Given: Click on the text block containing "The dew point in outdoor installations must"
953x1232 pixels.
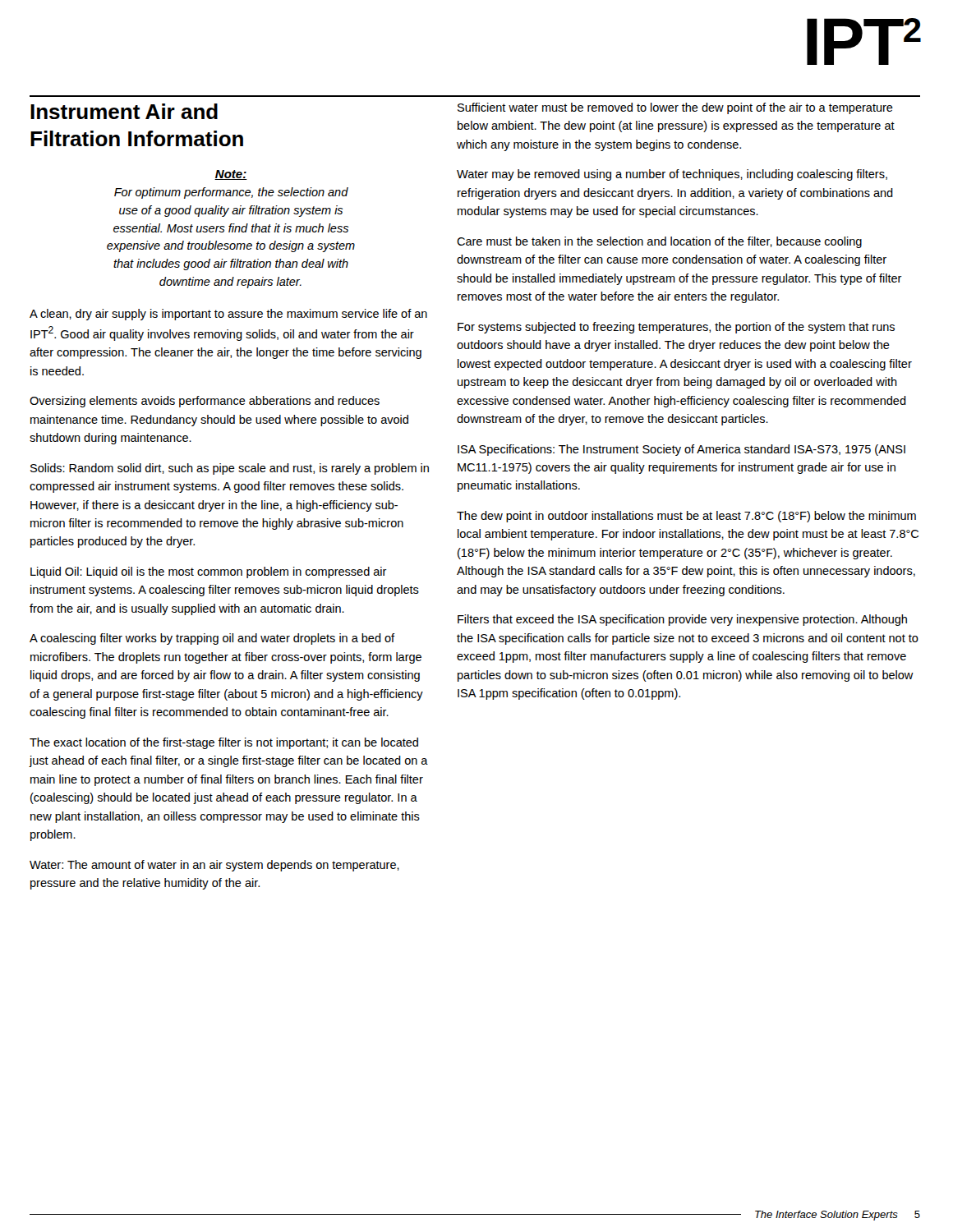Looking at the screenshot, I should [x=688, y=553].
